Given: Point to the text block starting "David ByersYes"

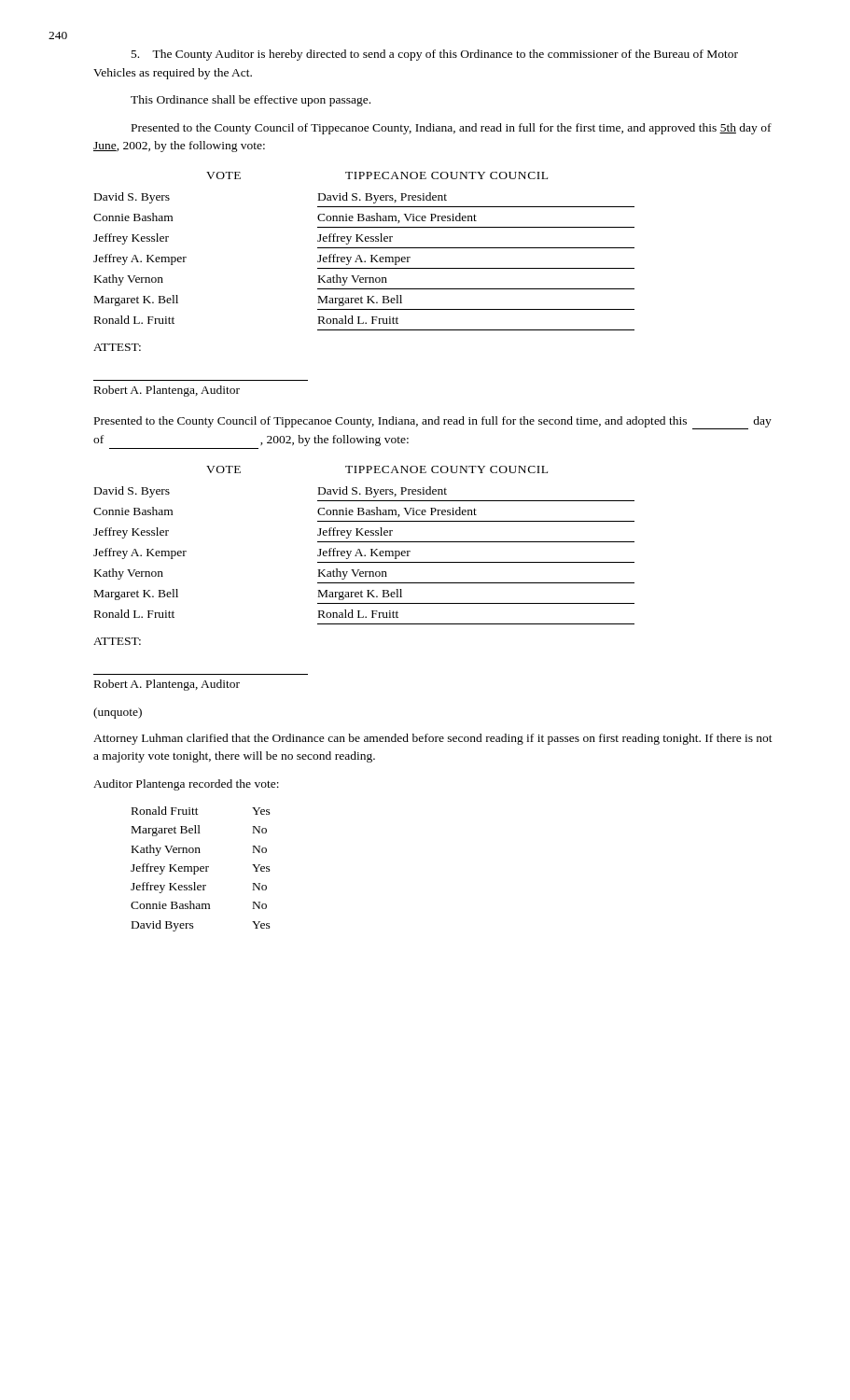Looking at the screenshot, I should [156, 925].
